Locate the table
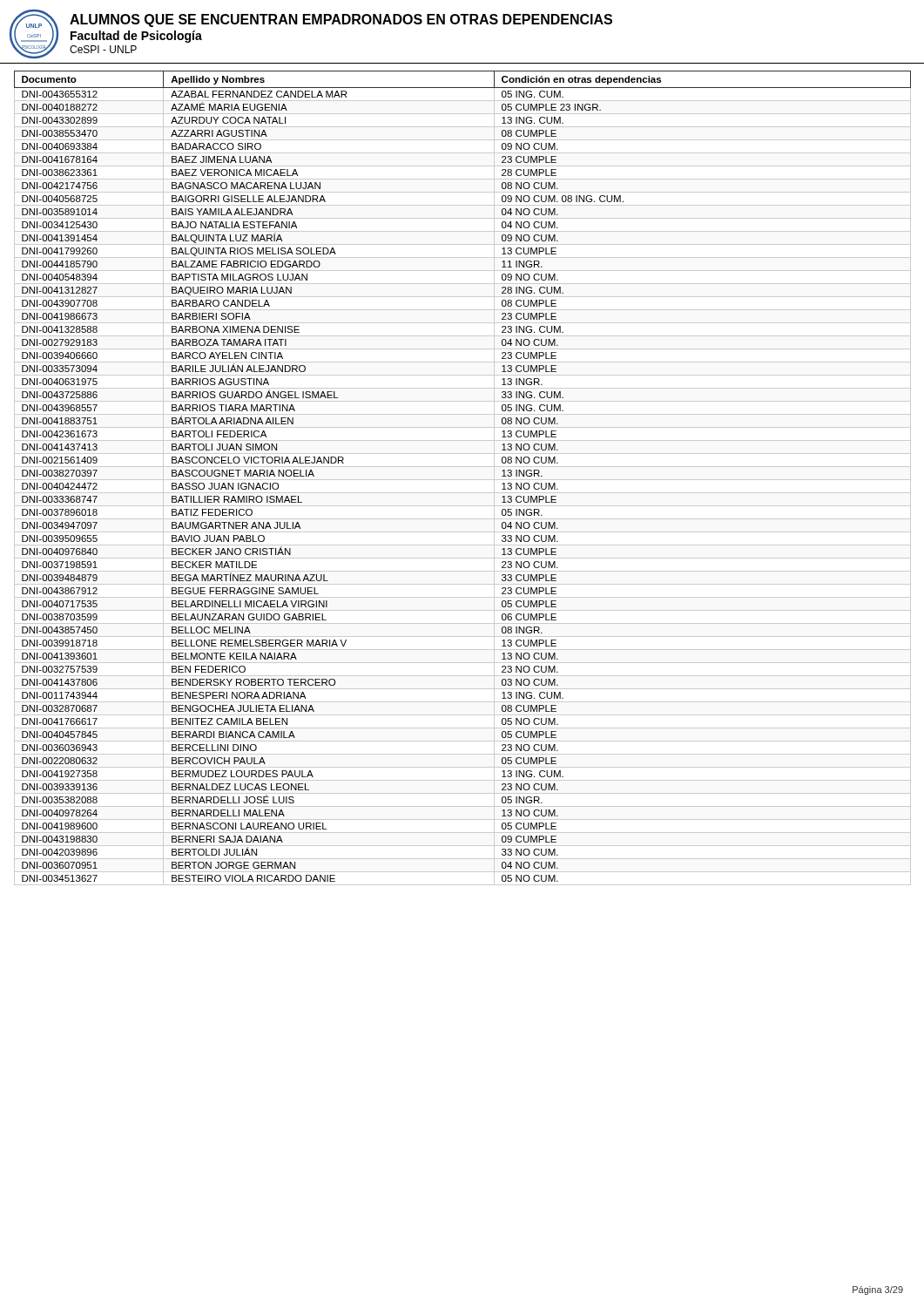924x1307 pixels. [x=462, y=478]
